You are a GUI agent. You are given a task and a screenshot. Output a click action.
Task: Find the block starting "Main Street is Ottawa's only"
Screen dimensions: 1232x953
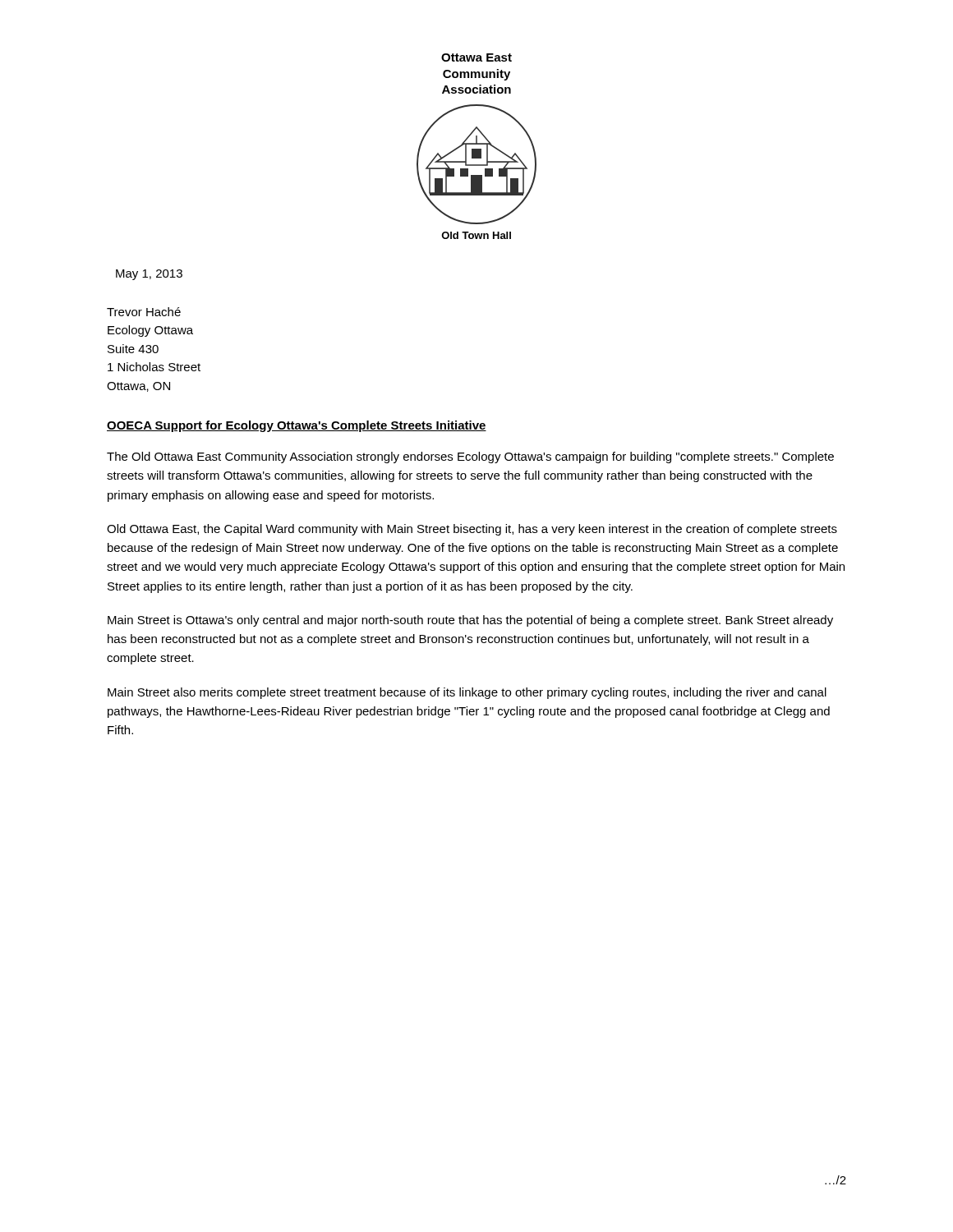coord(470,639)
